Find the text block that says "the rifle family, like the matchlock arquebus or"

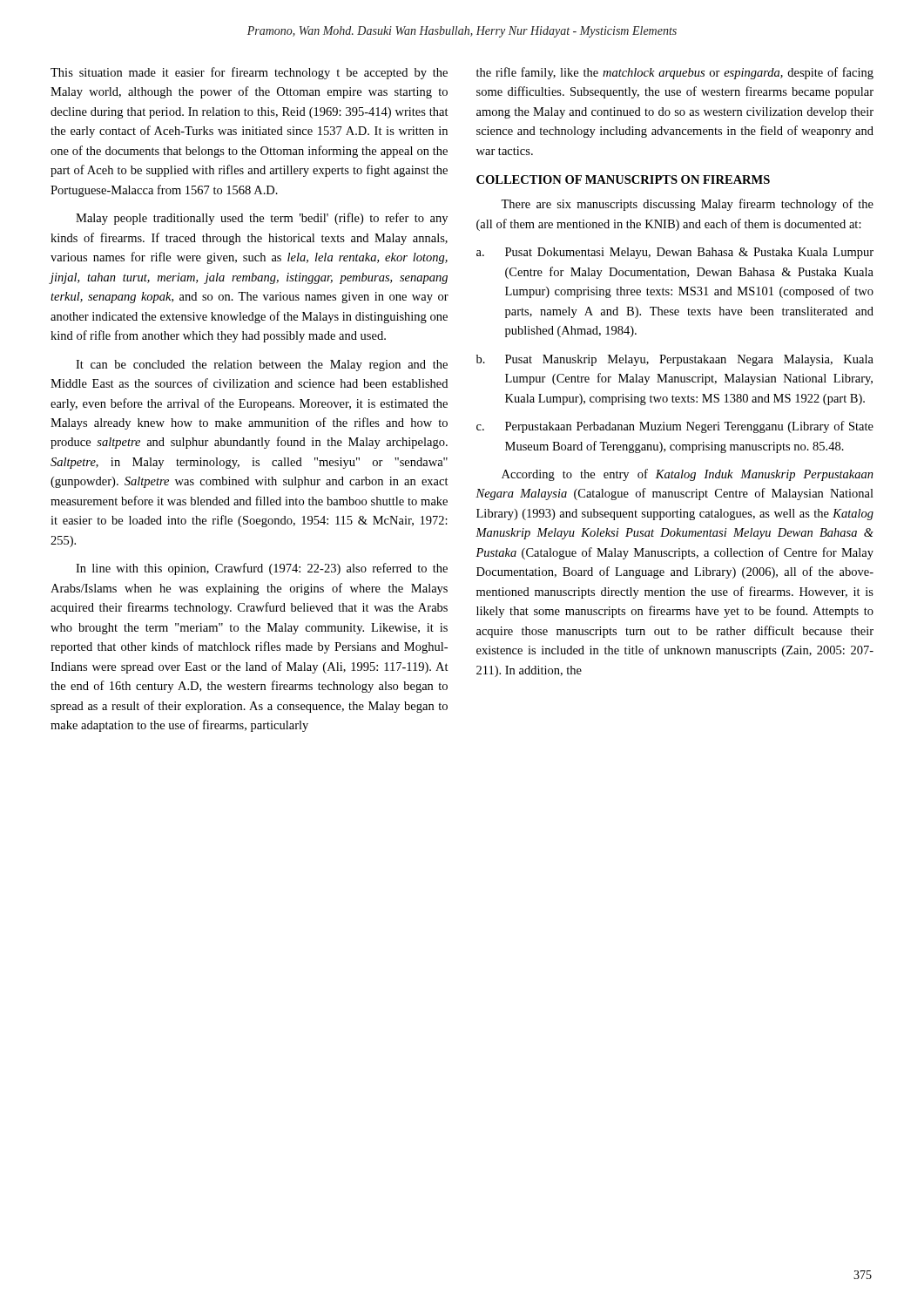tap(675, 112)
